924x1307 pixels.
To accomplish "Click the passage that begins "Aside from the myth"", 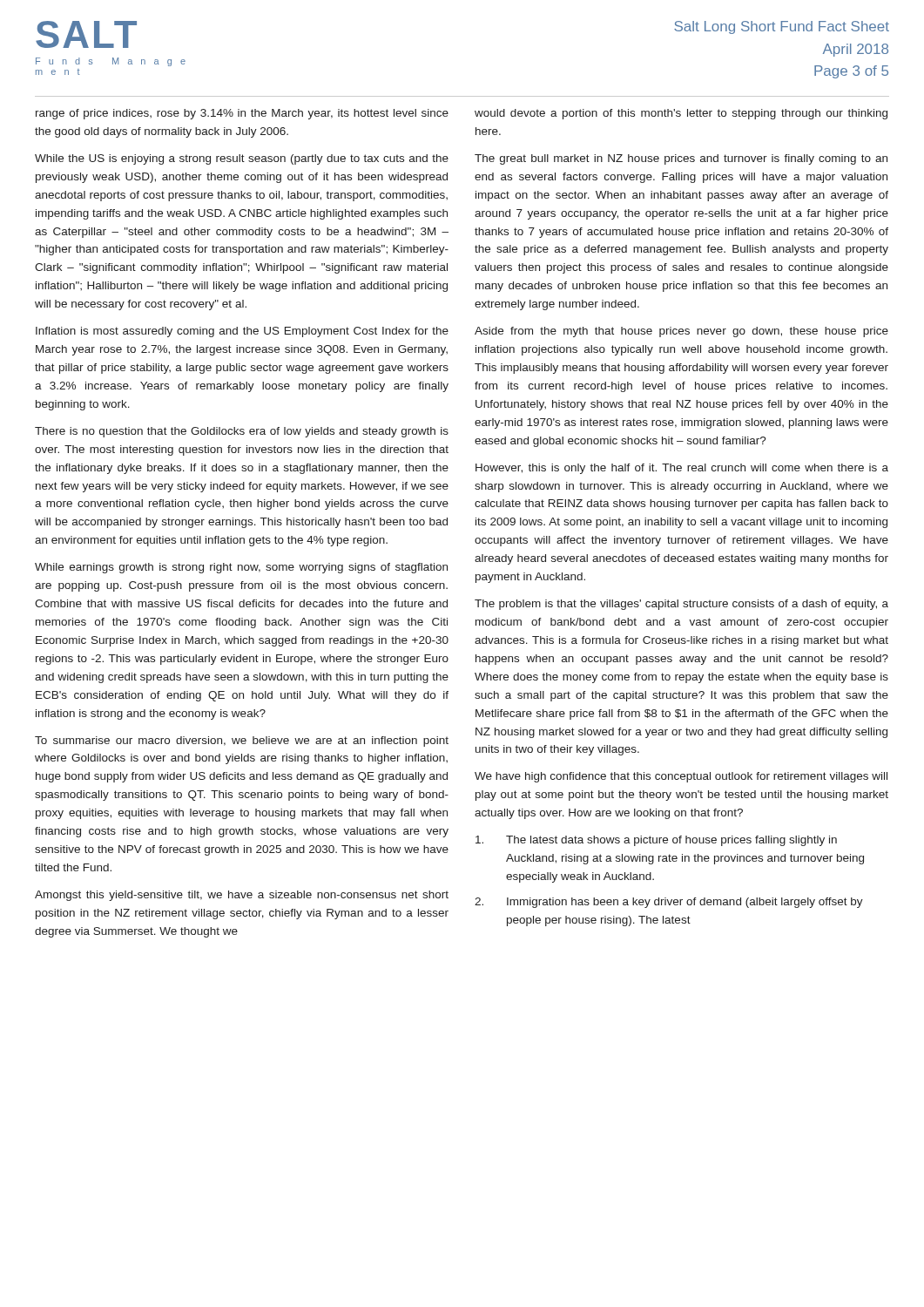I will [x=681, y=386].
